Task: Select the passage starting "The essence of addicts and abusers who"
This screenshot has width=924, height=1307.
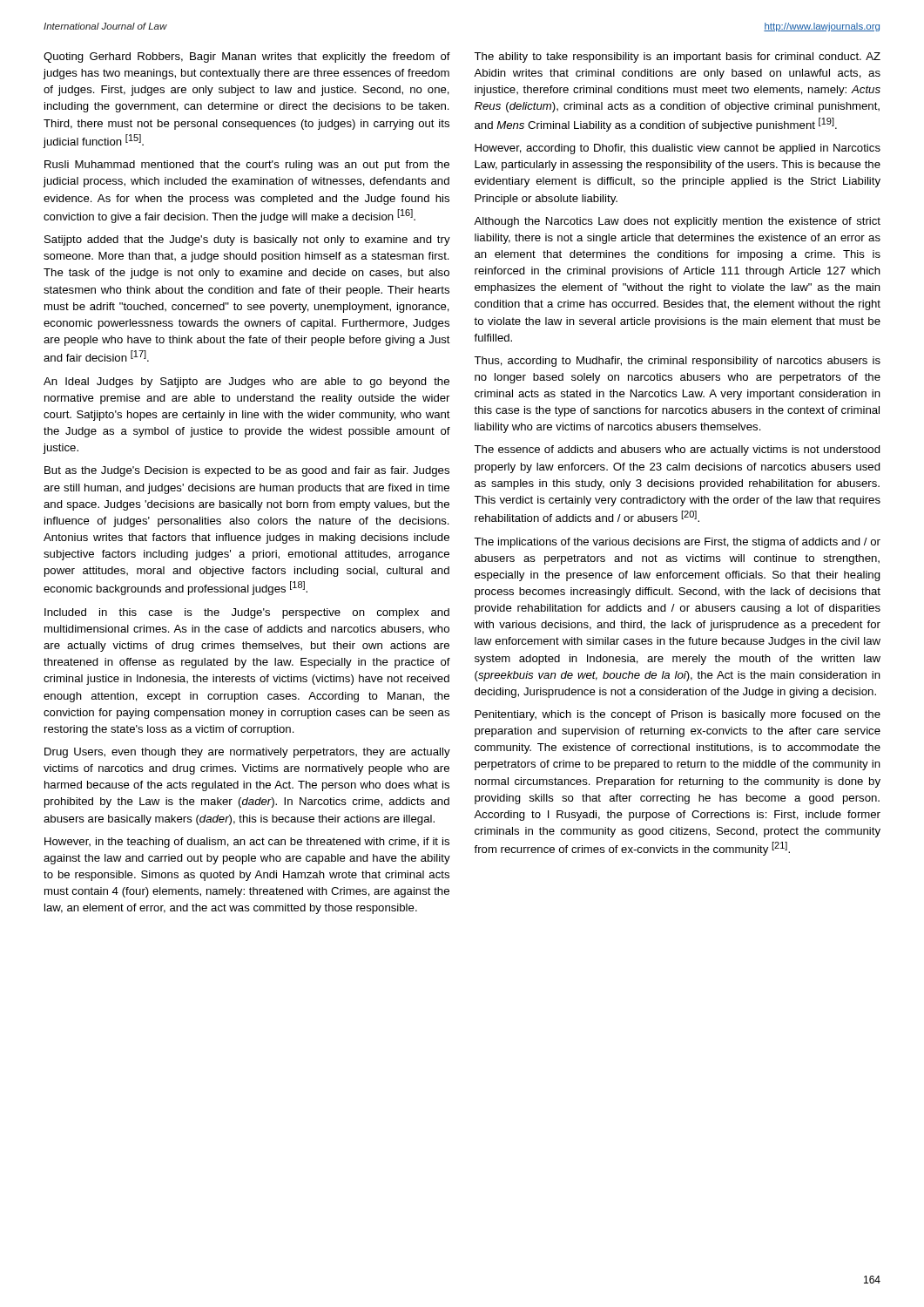Action: tap(677, 484)
